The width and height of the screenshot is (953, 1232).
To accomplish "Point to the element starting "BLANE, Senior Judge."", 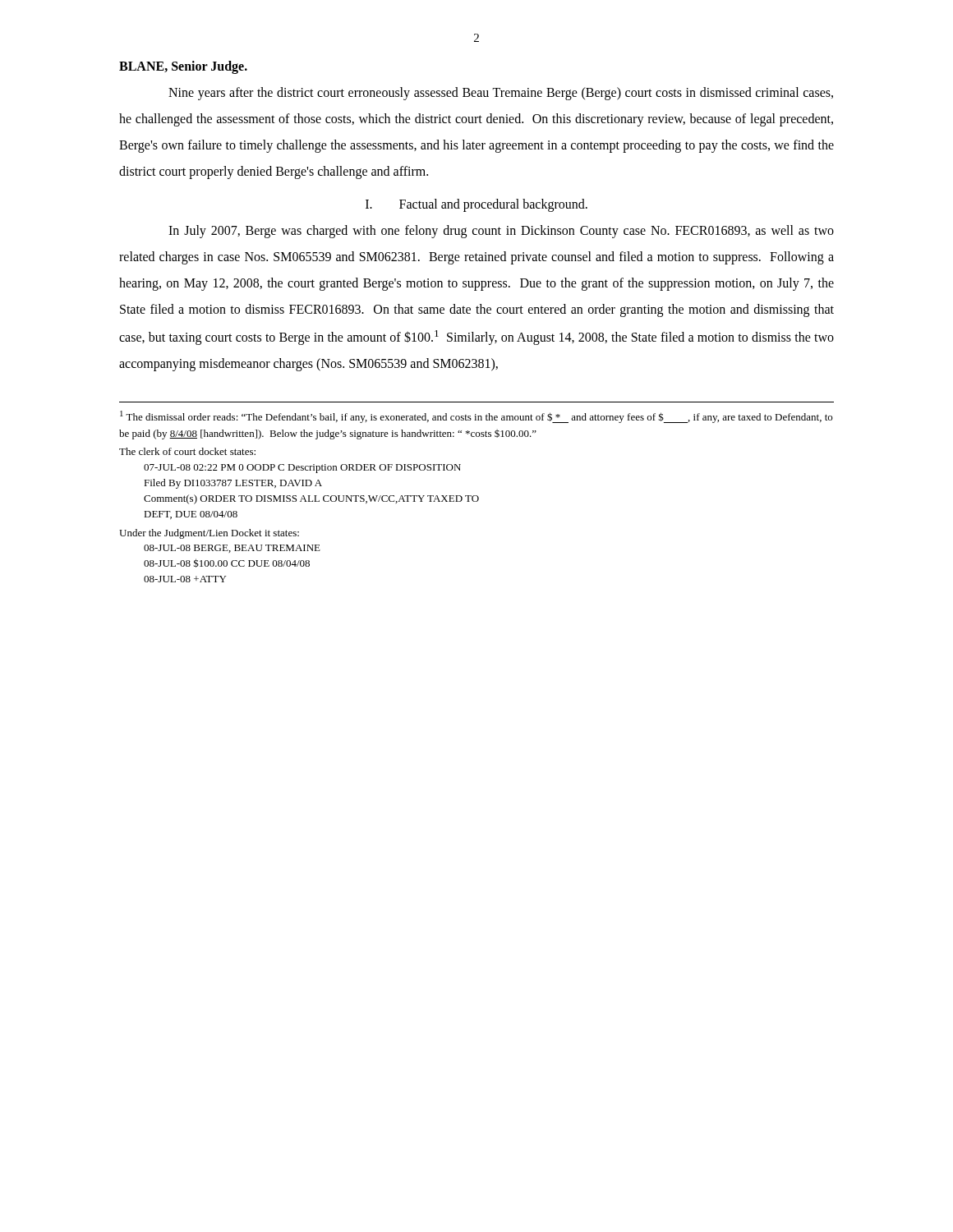I will [183, 66].
